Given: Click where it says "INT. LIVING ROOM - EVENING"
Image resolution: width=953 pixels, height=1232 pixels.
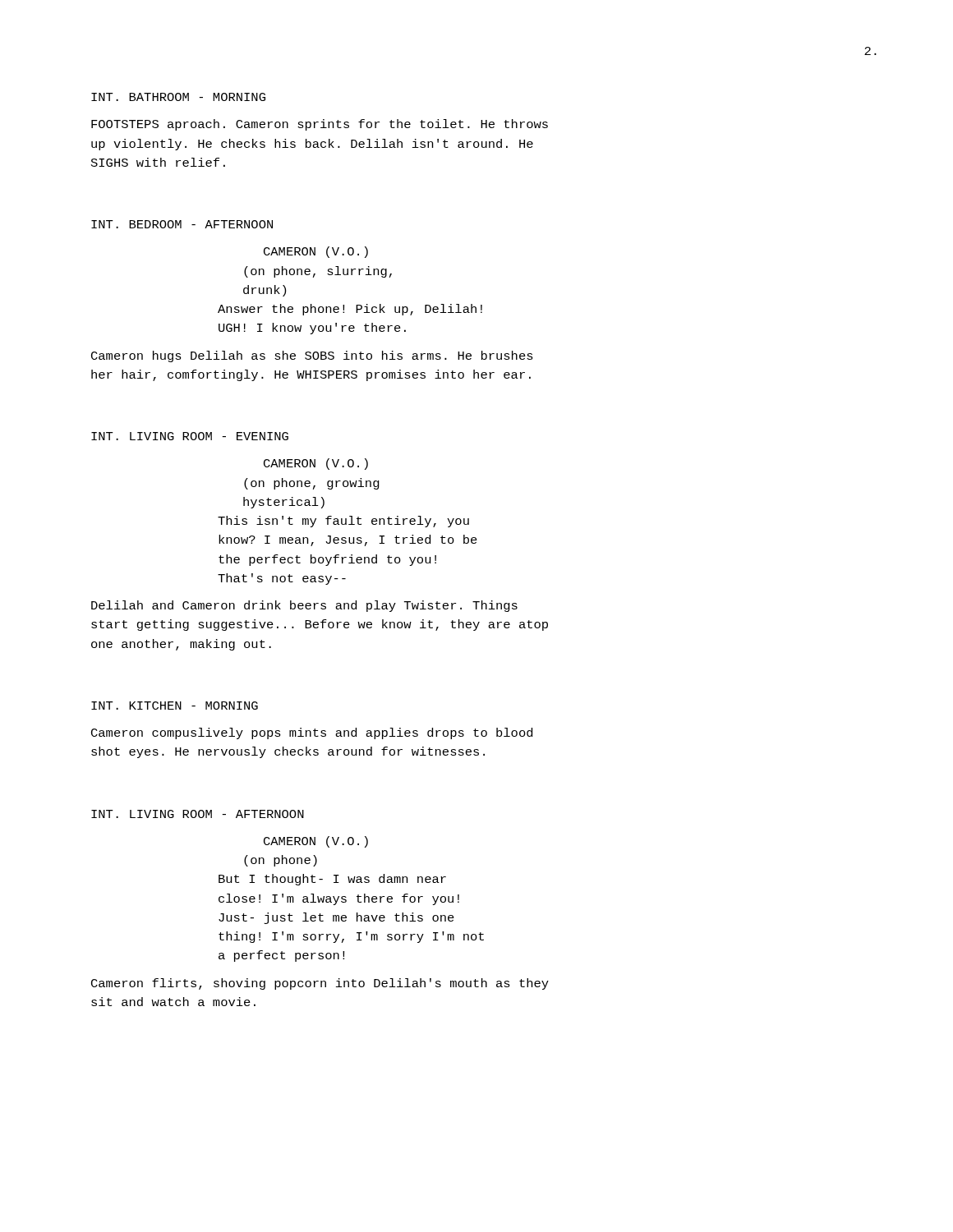Looking at the screenshot, I should [190, 437].
